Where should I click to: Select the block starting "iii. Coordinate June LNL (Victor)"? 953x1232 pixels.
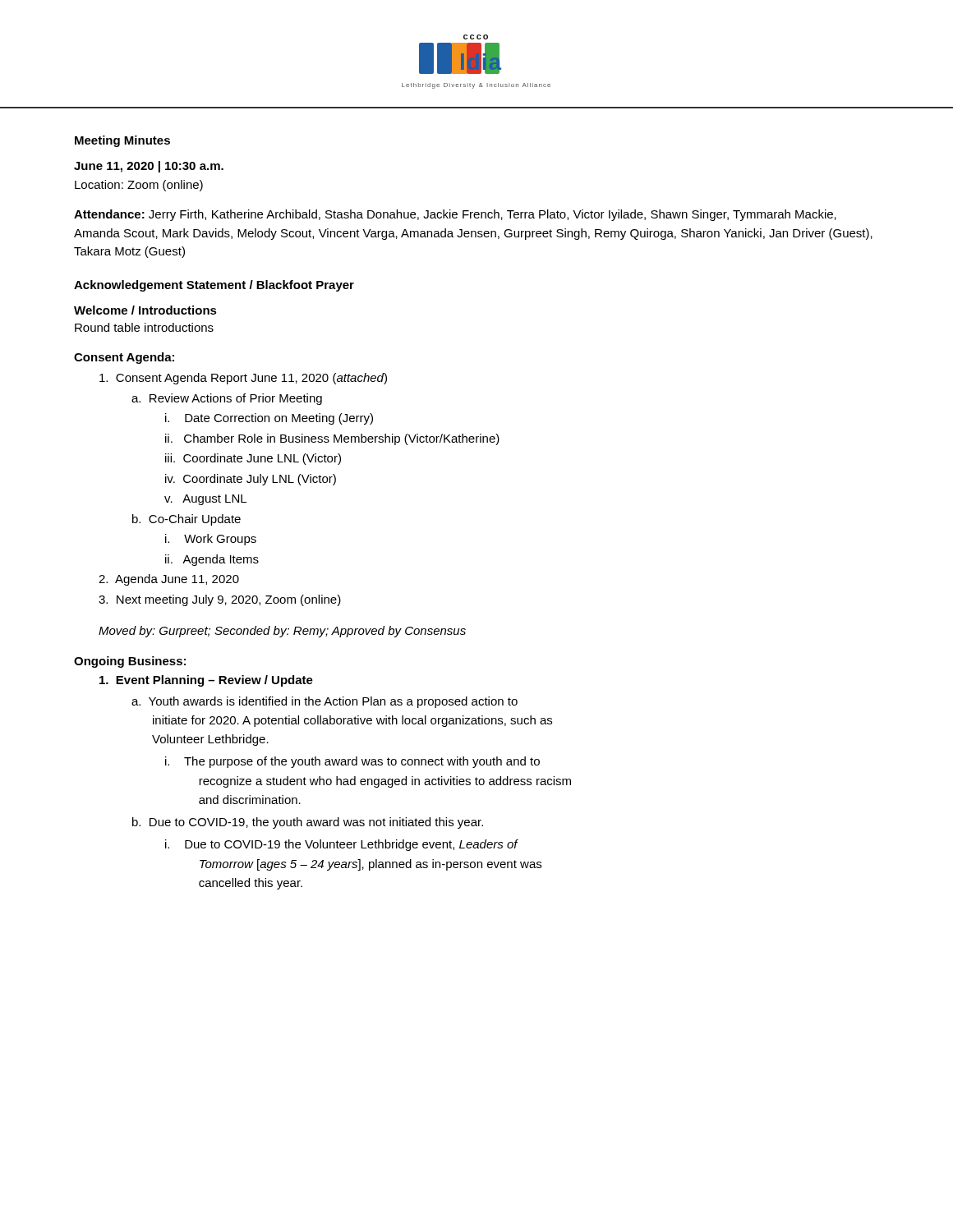pos(253,458)
